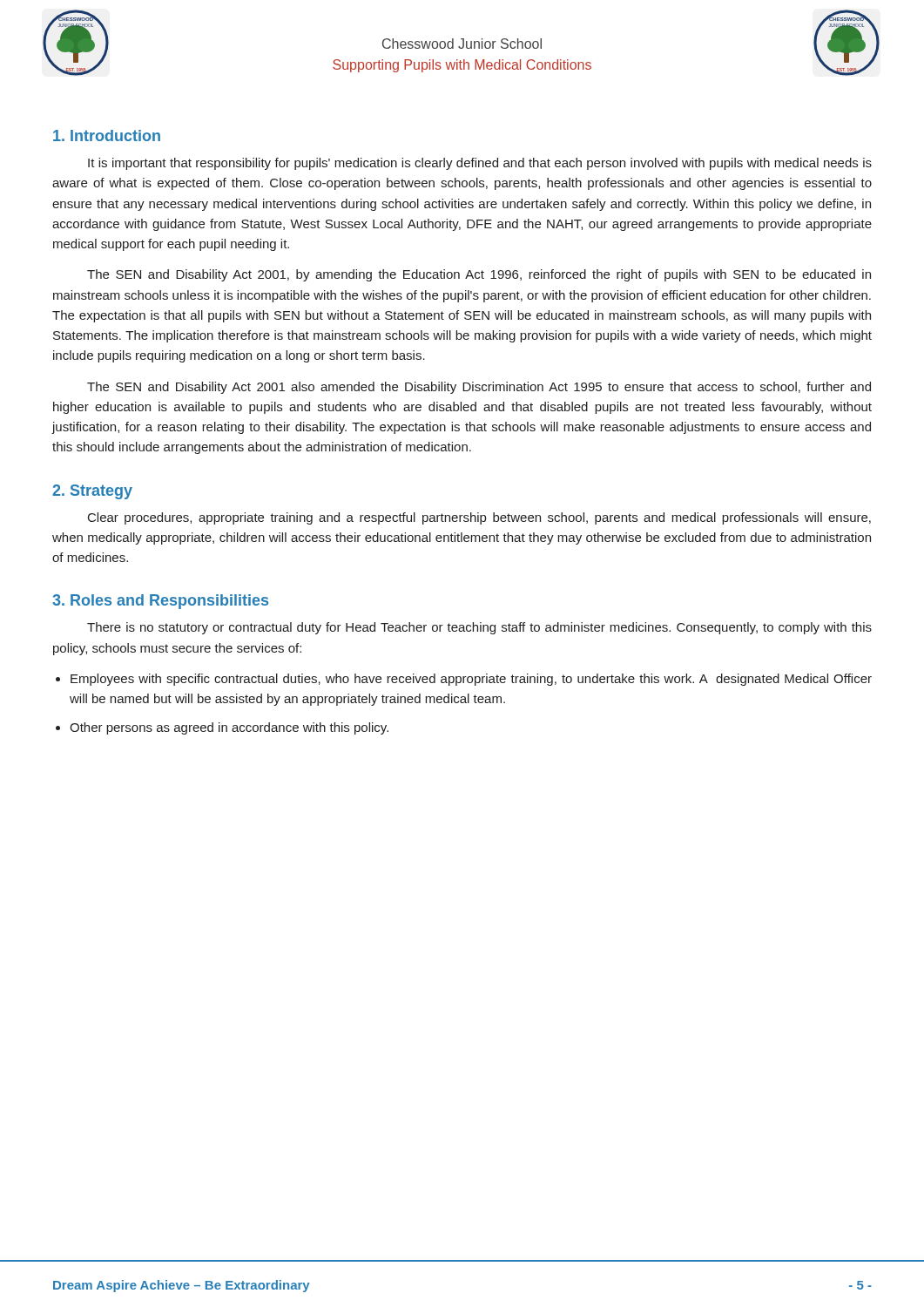
Task: Locate the text "2. Strategy"
Action: click(x=92, y=490)
